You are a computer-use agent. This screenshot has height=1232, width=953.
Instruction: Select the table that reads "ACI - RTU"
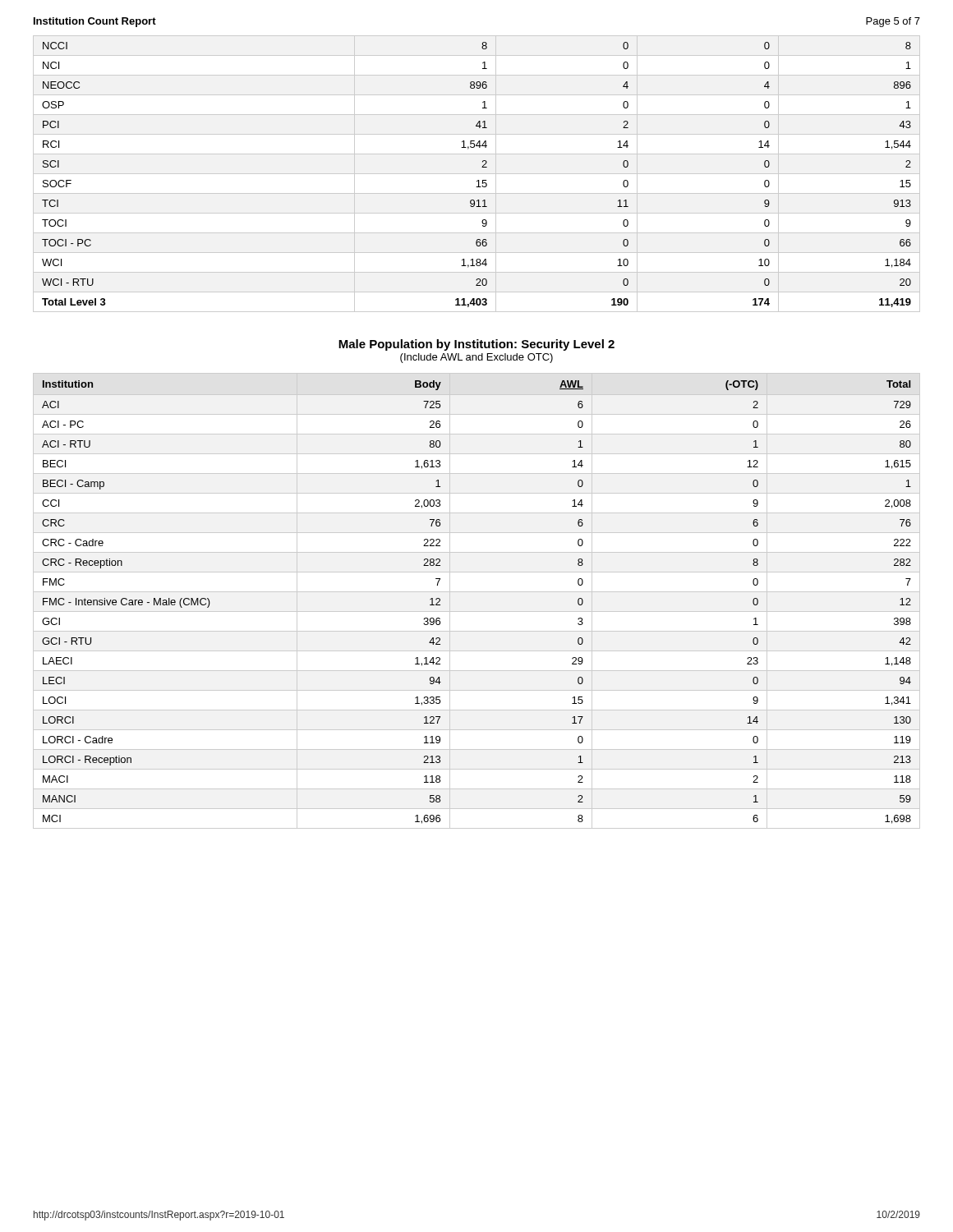click(x=476, y=601)
